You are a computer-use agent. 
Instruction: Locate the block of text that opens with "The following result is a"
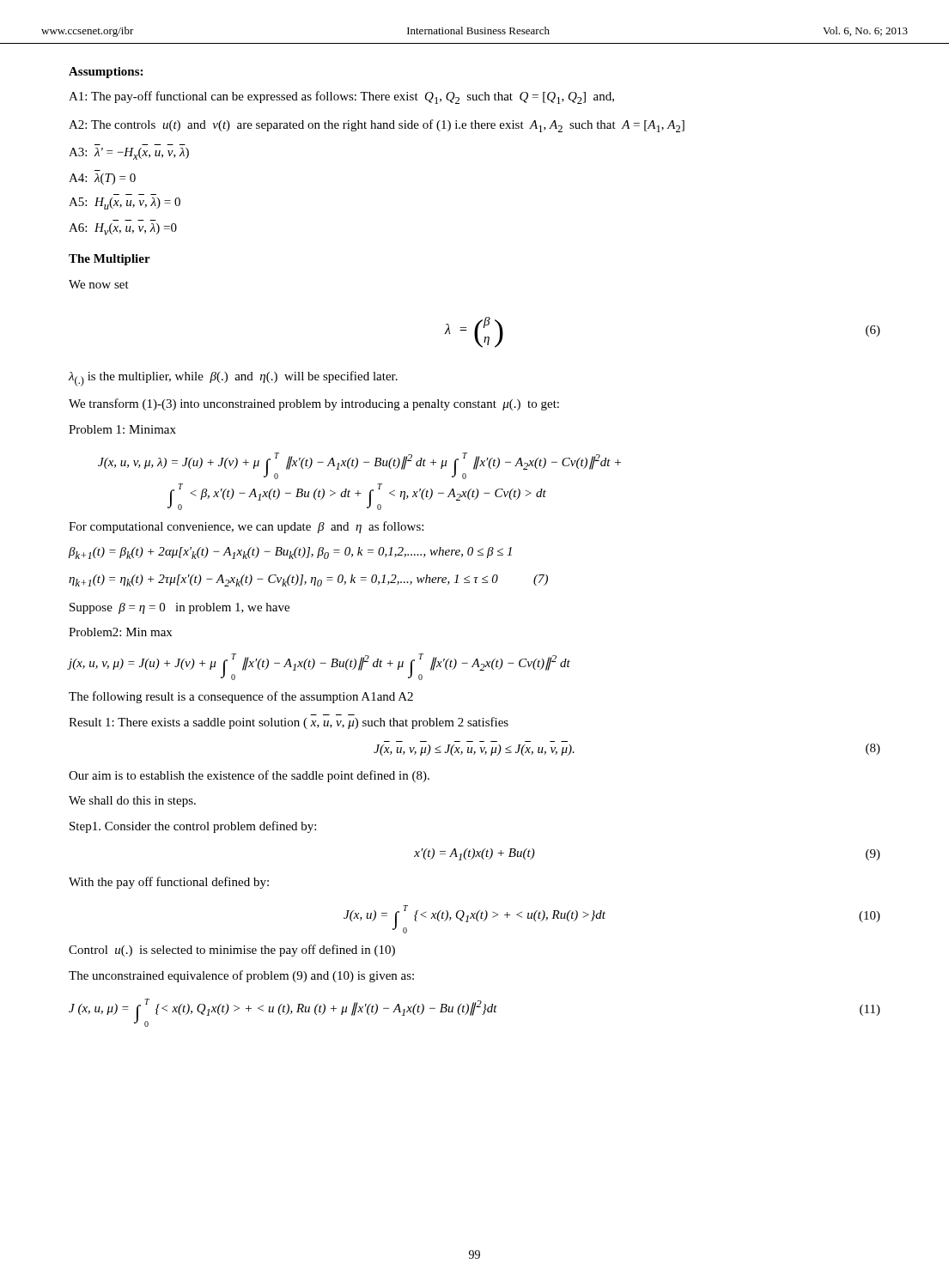coord(241,697)
